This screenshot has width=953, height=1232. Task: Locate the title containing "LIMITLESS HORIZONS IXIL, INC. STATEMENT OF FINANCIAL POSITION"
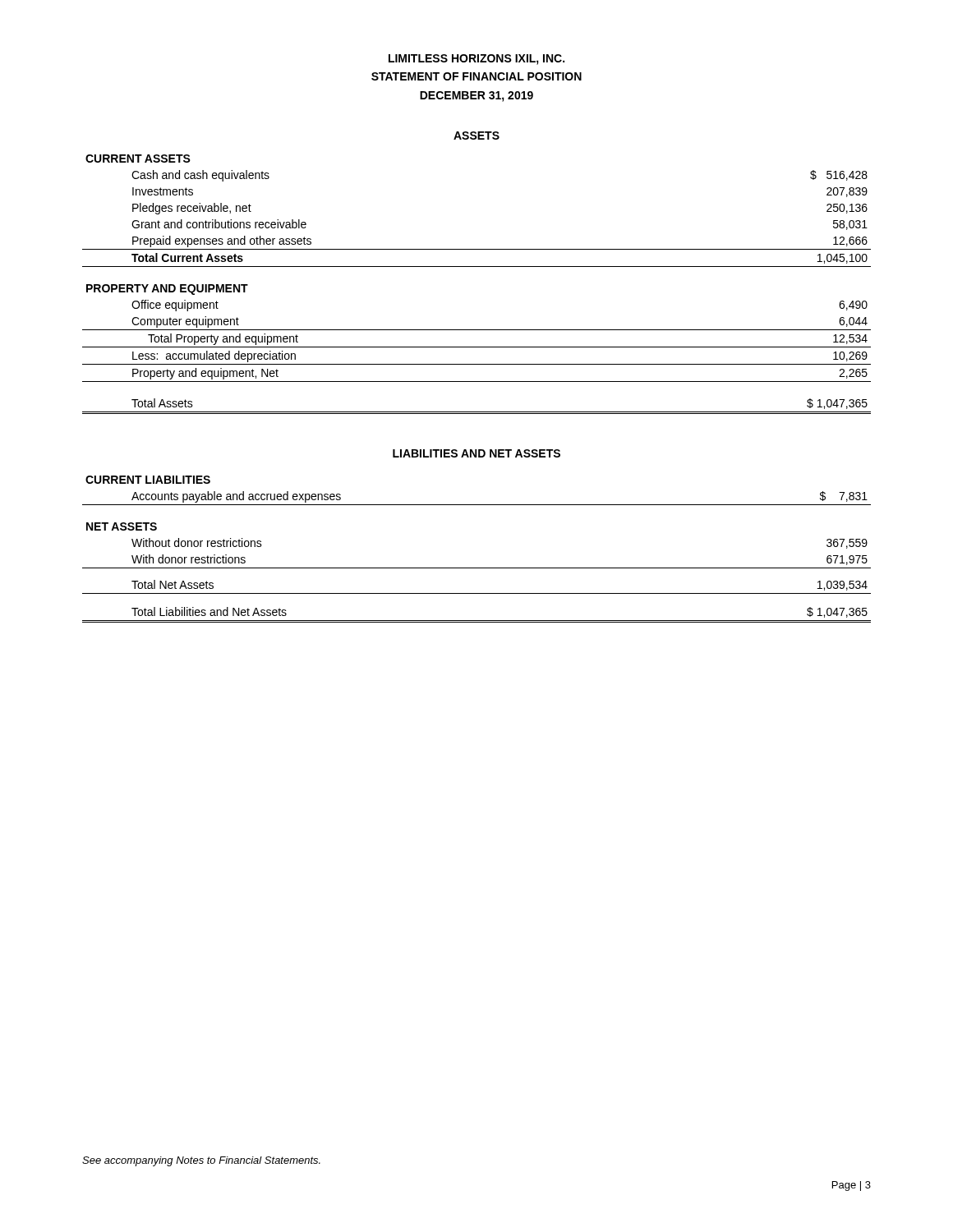tap(476, 77)
